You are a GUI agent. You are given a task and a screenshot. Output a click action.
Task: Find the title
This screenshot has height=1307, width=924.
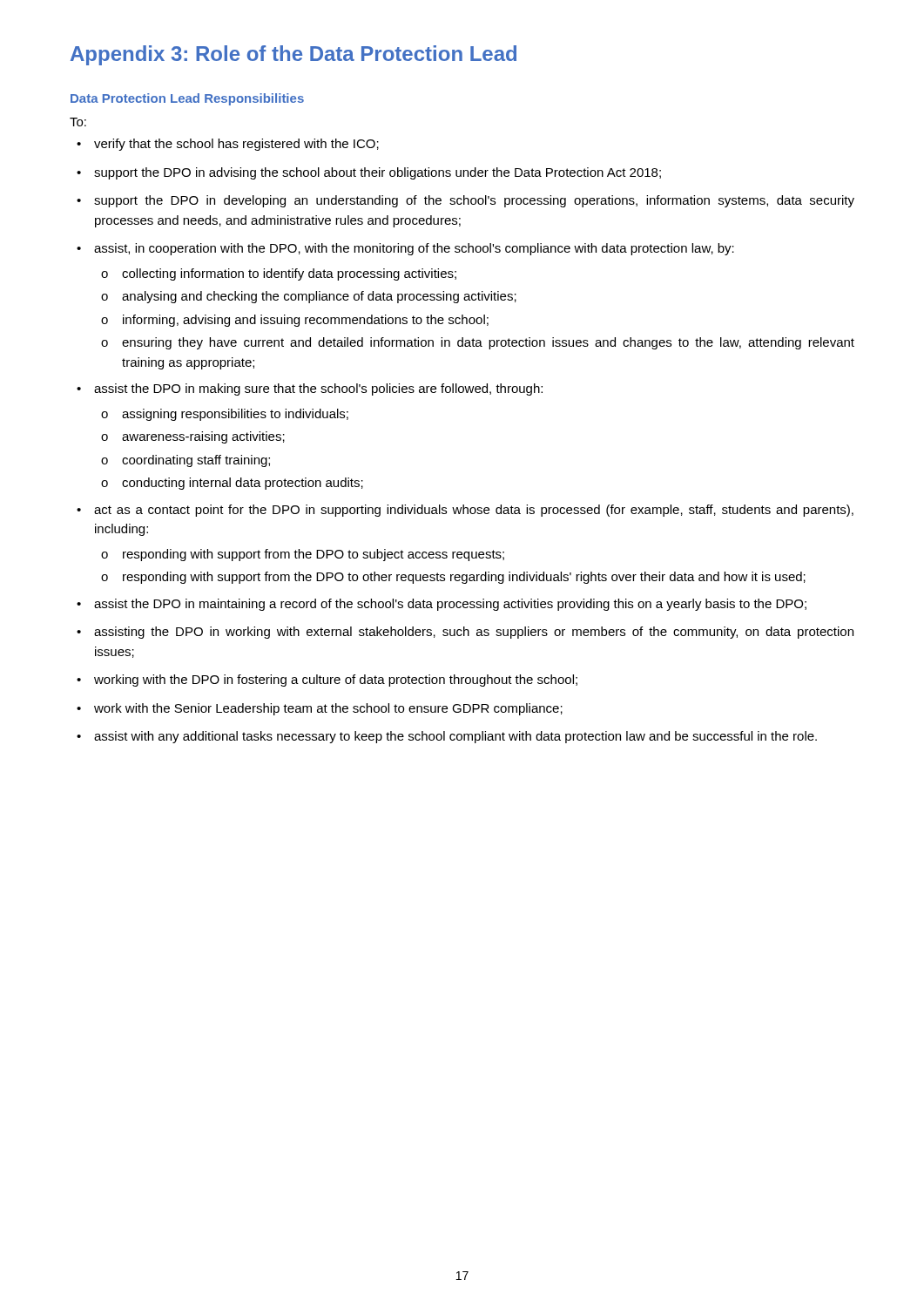pos(294,54)
